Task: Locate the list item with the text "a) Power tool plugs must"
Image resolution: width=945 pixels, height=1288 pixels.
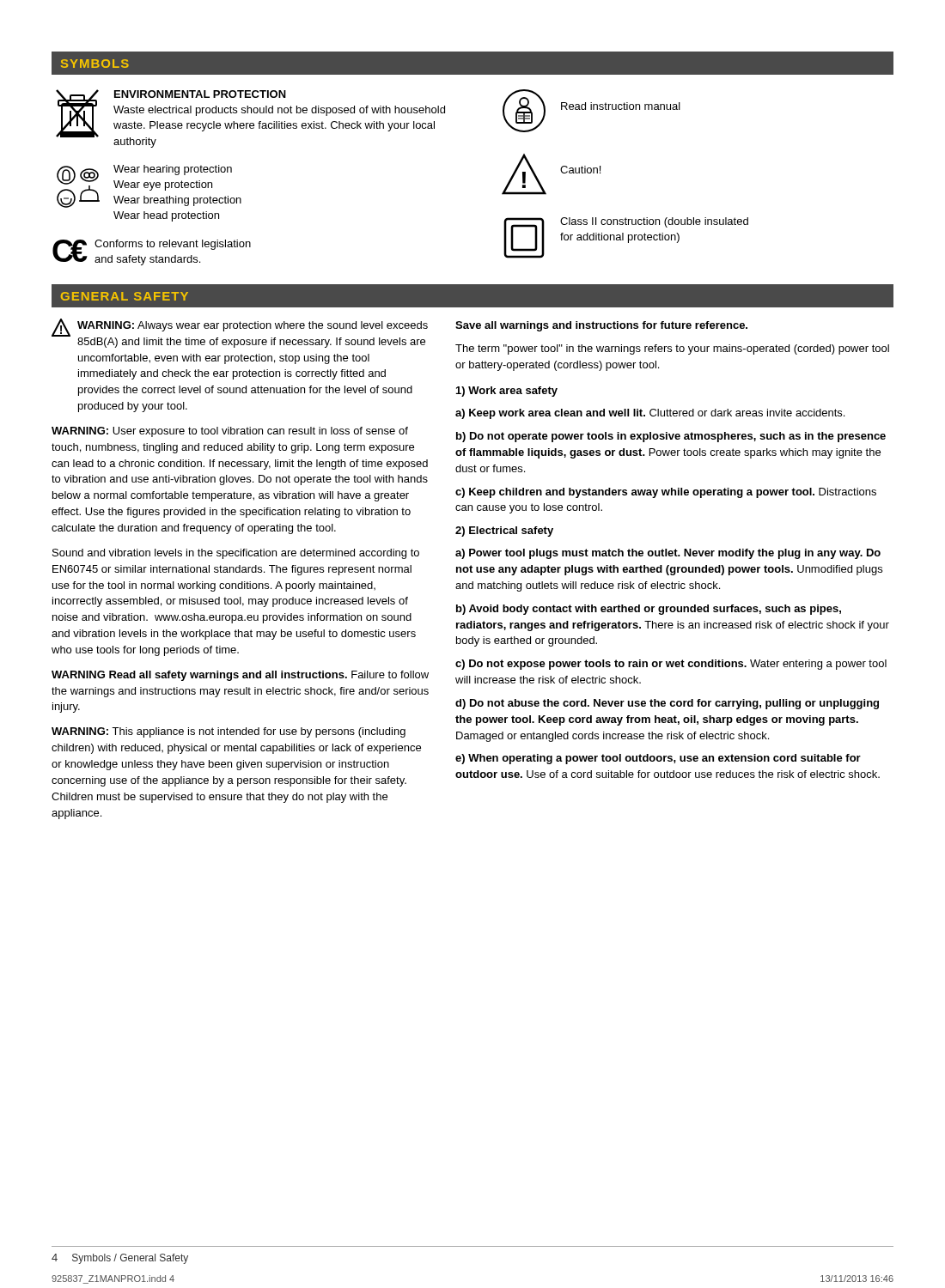Action: coord(669,569)
